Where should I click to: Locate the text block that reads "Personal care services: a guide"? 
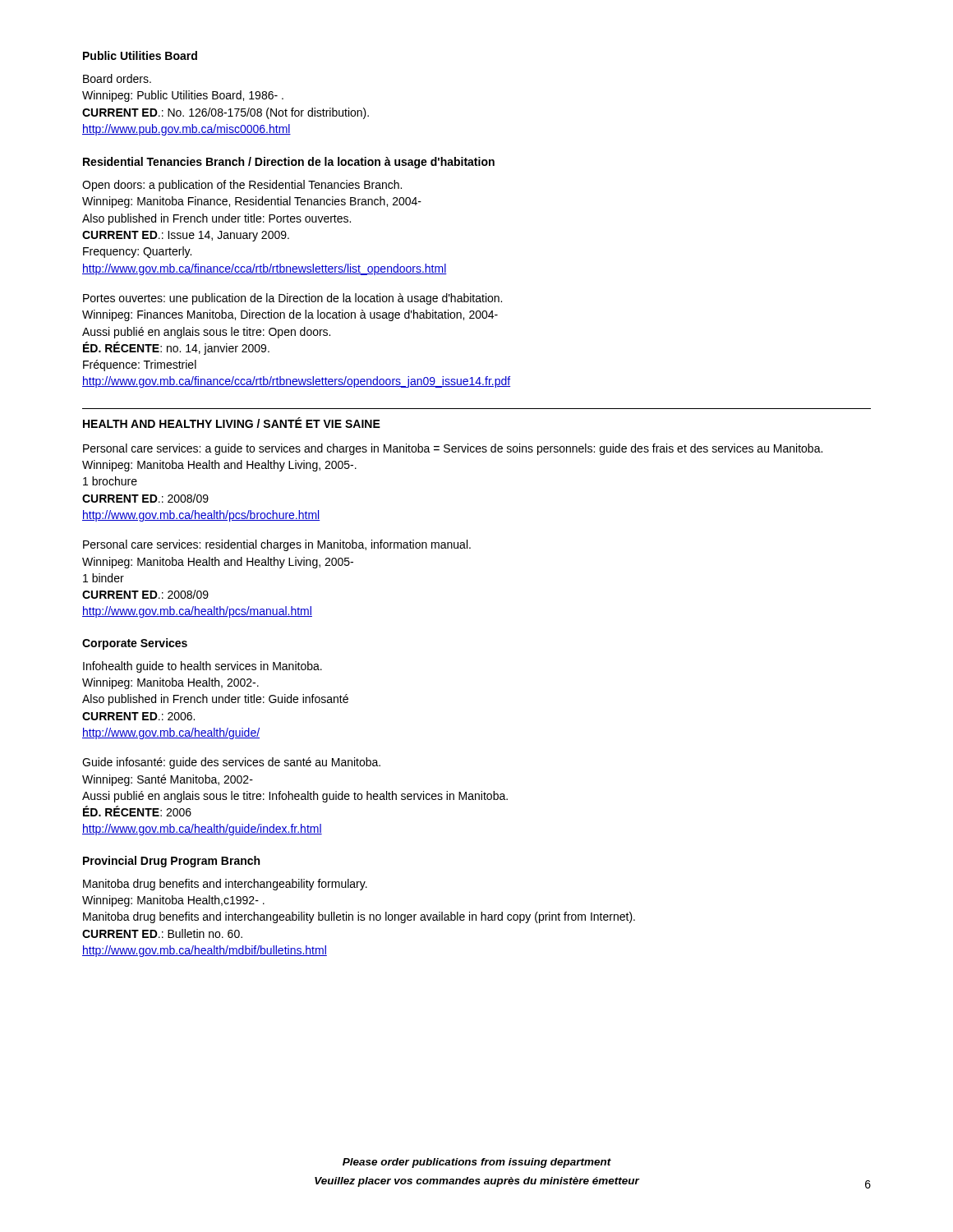pyautogui.click(x=453, y=449)
